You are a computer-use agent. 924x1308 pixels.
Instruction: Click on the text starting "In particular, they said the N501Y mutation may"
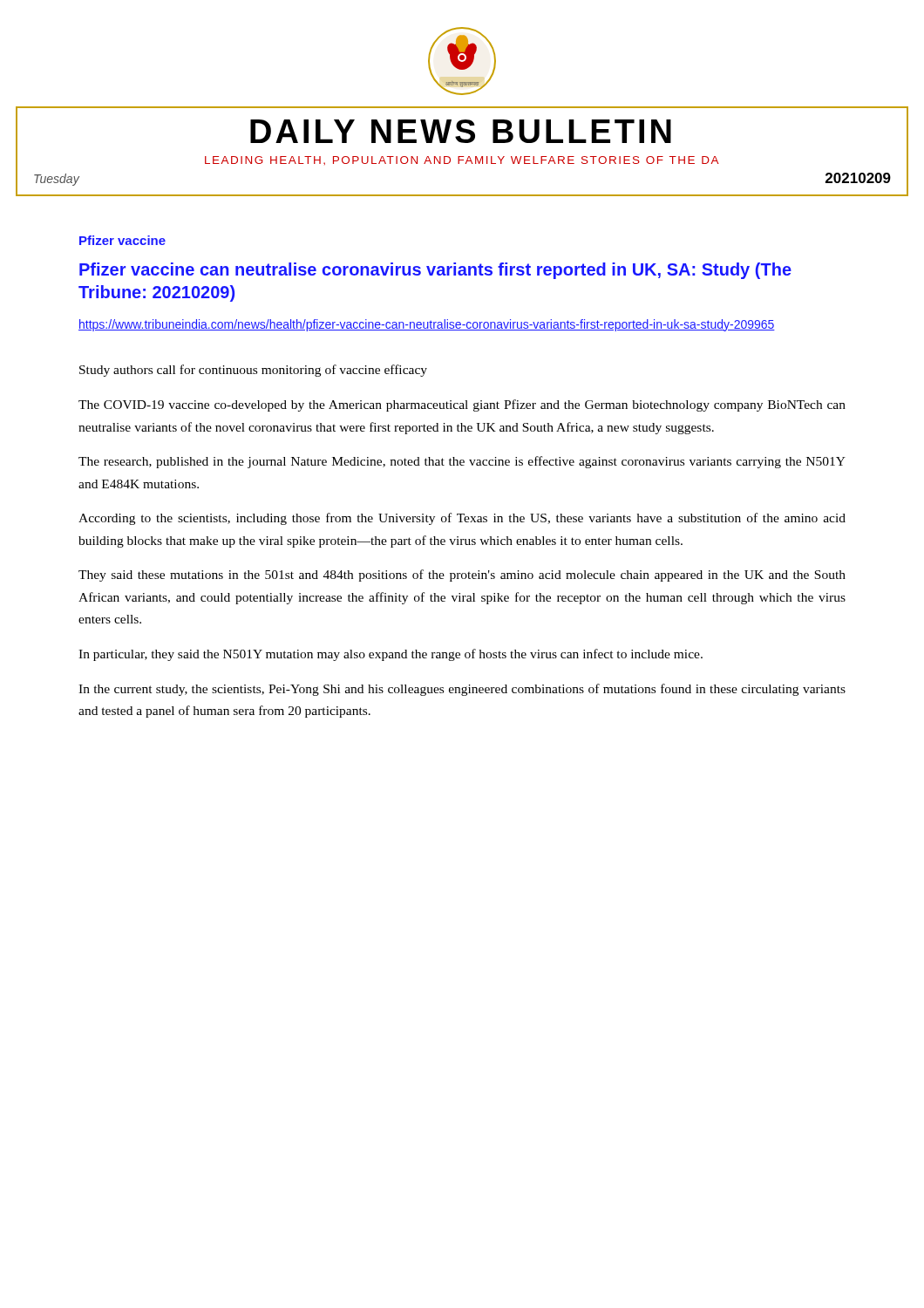tap(462, 654)
